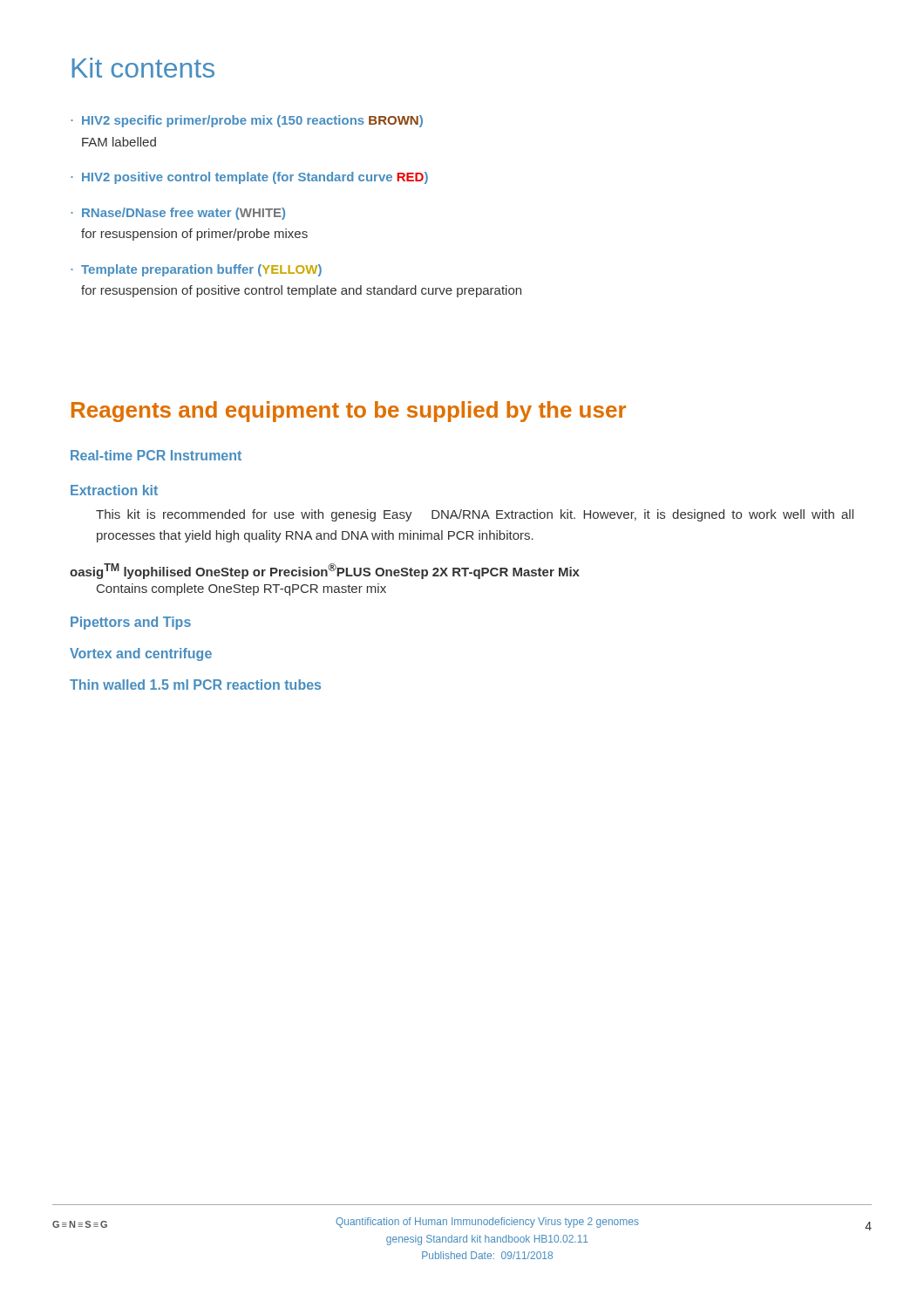Click on the region starting "· HIV2 positive control template (for Standard"
Image resolution: width=924 pixels, height=1308 pixels.
(249, 177)
